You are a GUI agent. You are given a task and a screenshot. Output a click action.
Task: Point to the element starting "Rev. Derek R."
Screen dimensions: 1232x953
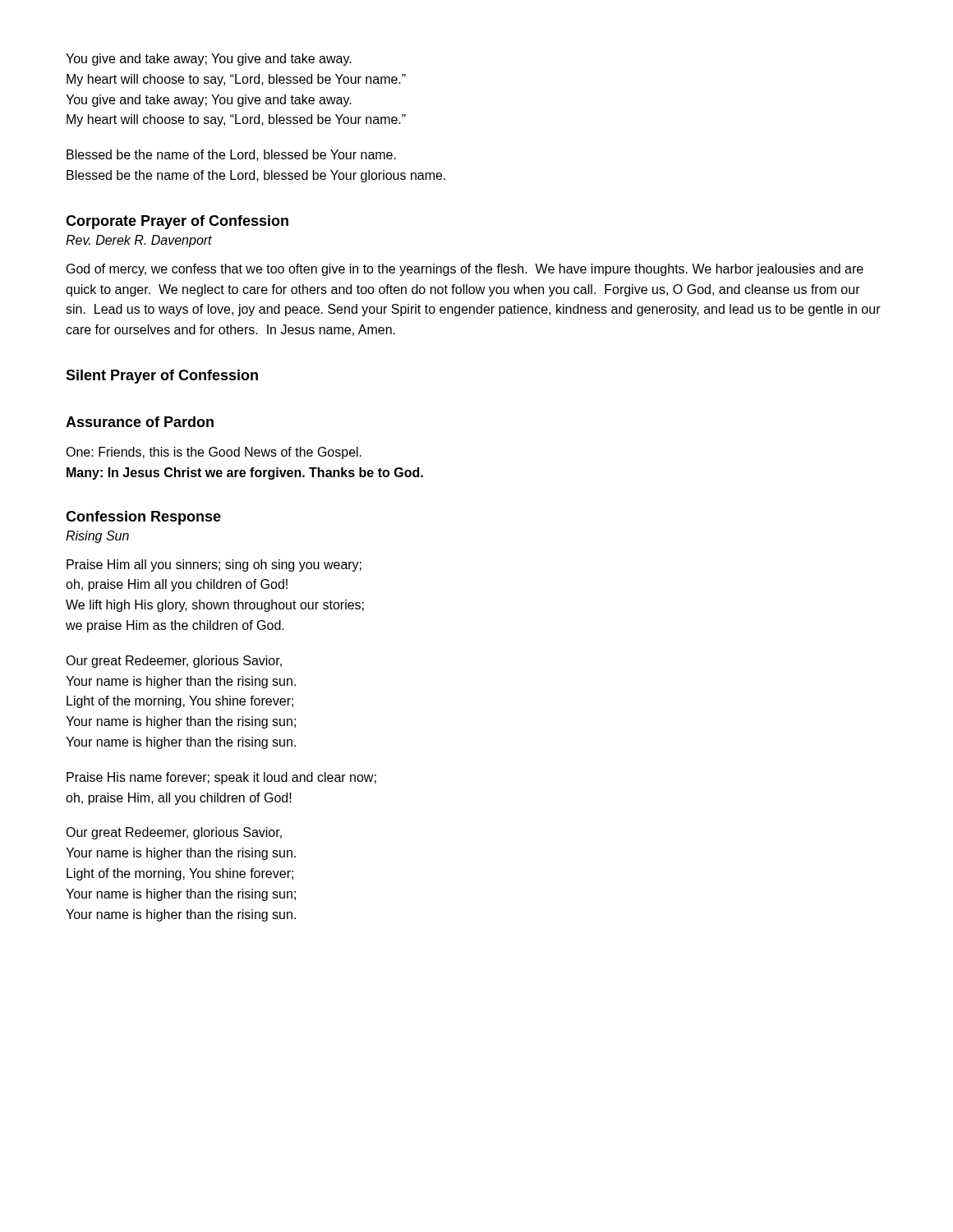point(139,240)
